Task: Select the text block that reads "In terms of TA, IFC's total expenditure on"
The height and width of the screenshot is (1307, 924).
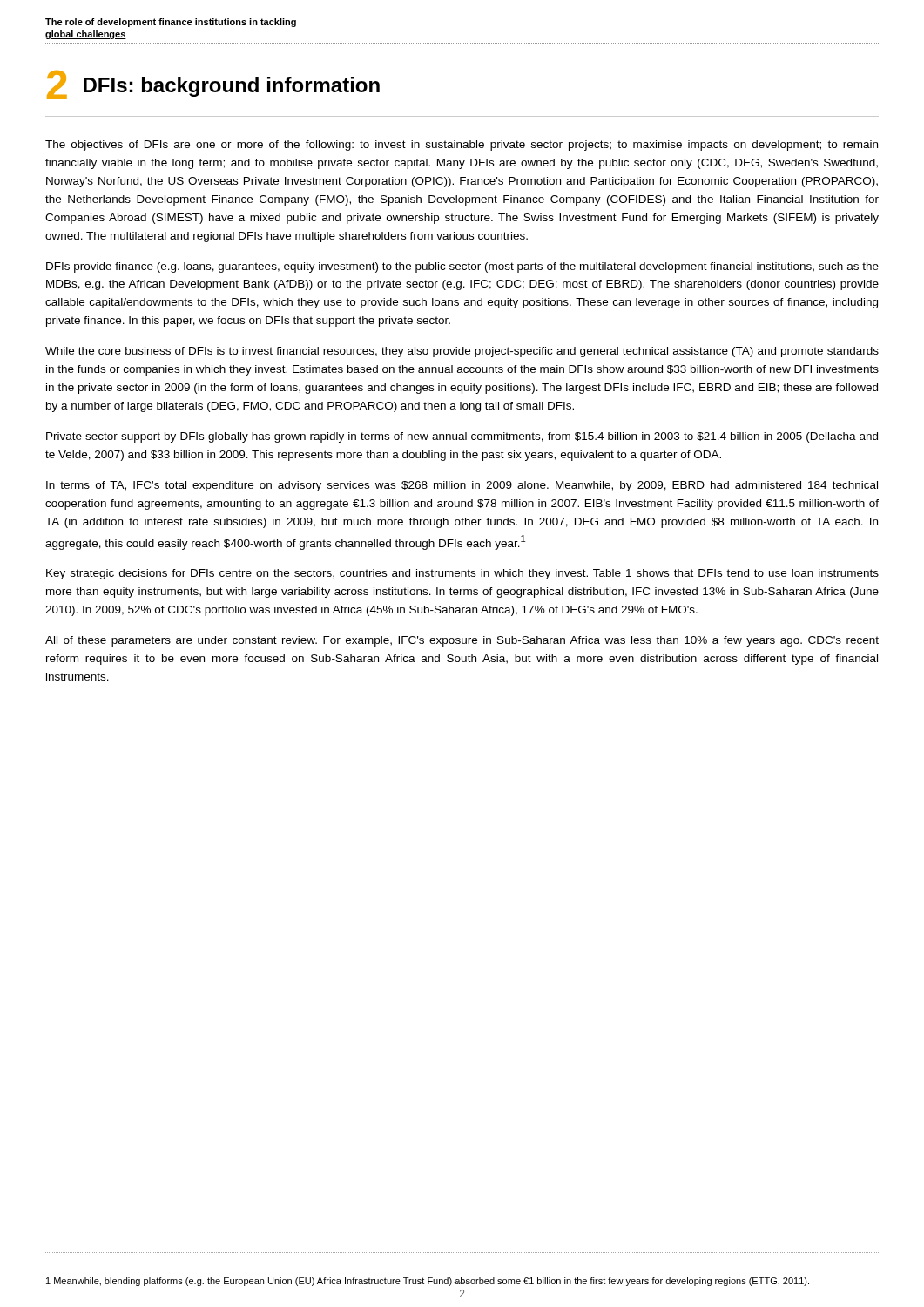Action: (x=462, y=514)
